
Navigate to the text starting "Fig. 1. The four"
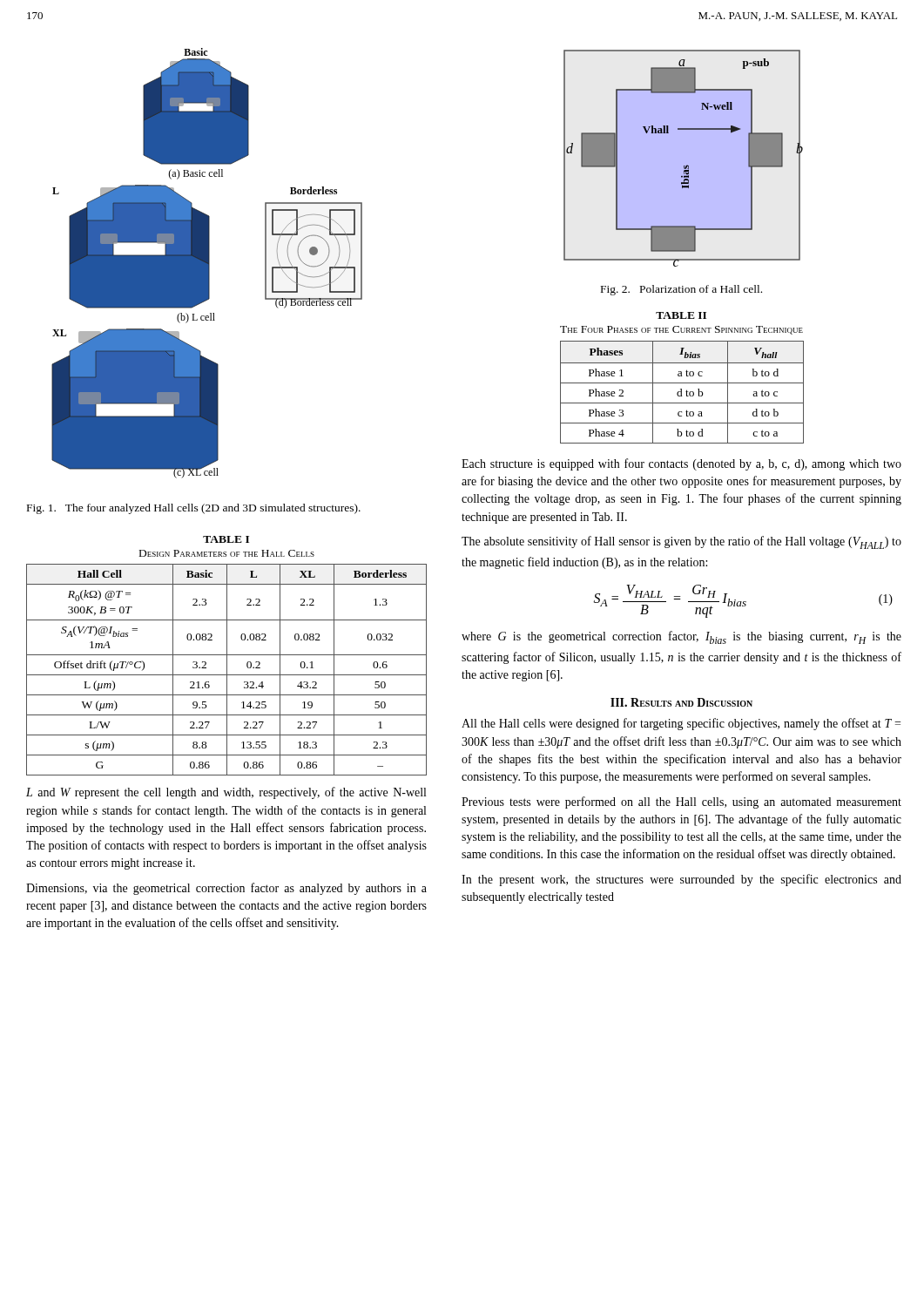(x=194, y=508)
